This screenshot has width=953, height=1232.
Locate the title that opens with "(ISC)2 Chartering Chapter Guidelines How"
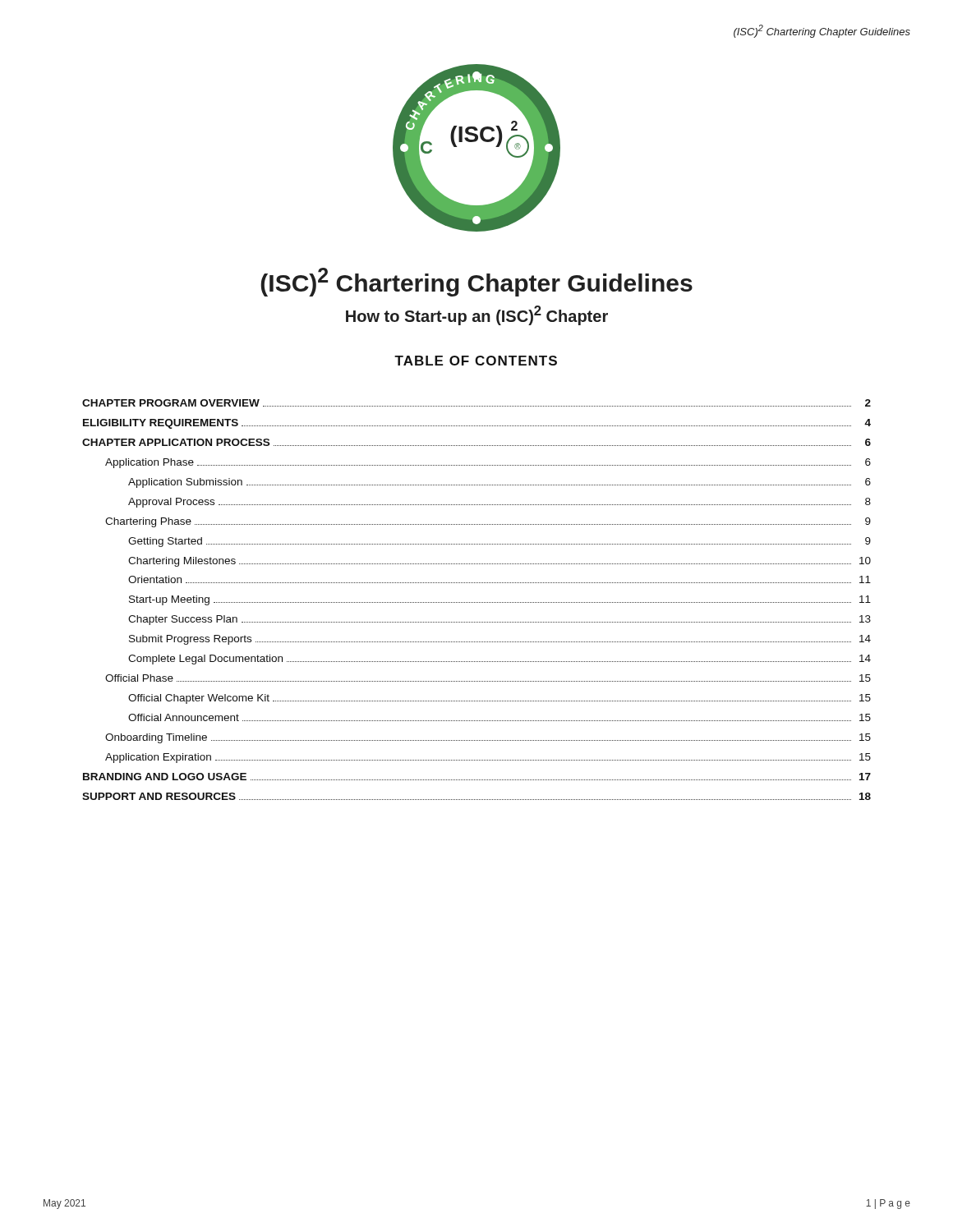click(x=476, y=294)
